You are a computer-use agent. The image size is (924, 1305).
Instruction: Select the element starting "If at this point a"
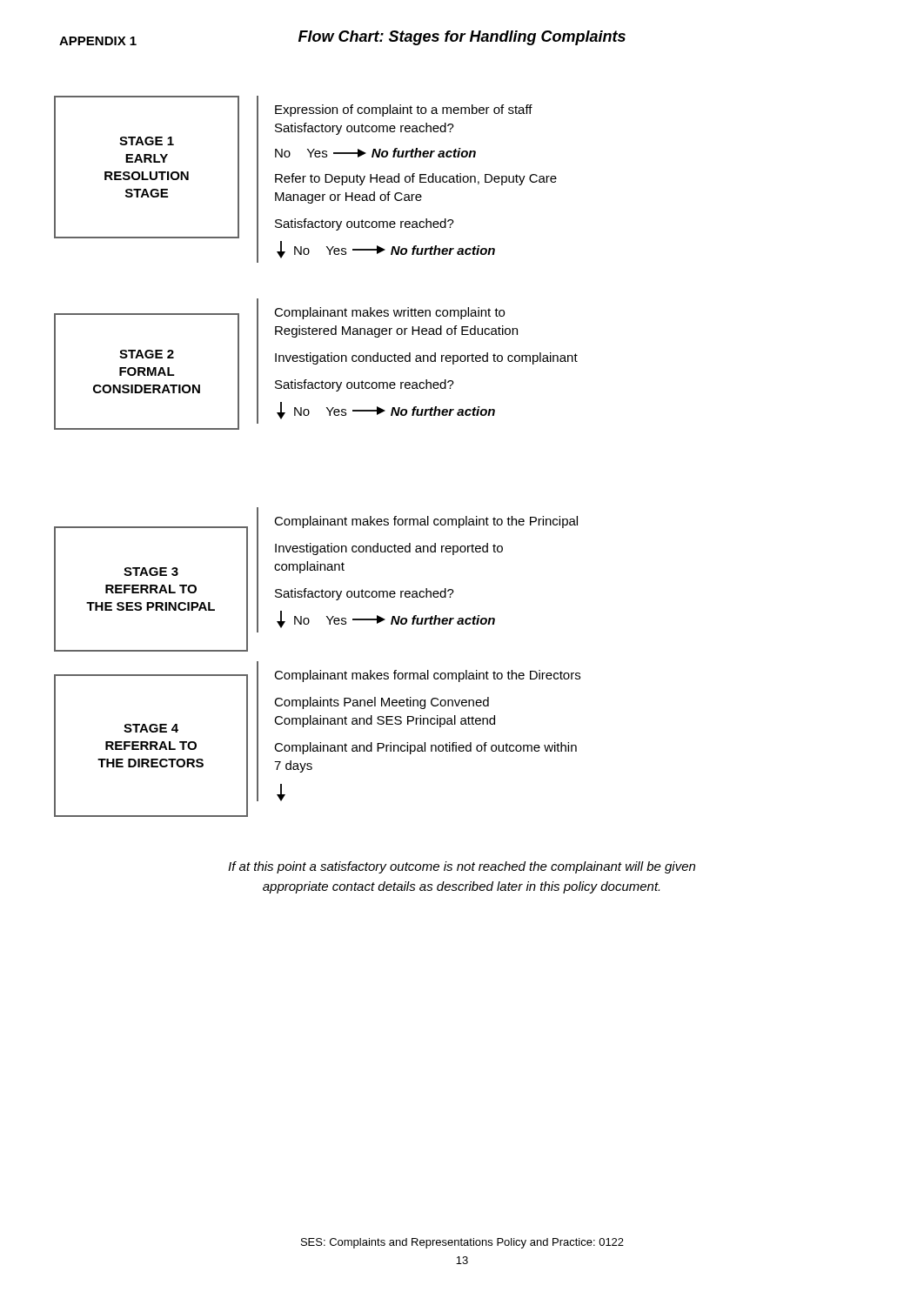point(462,876)
